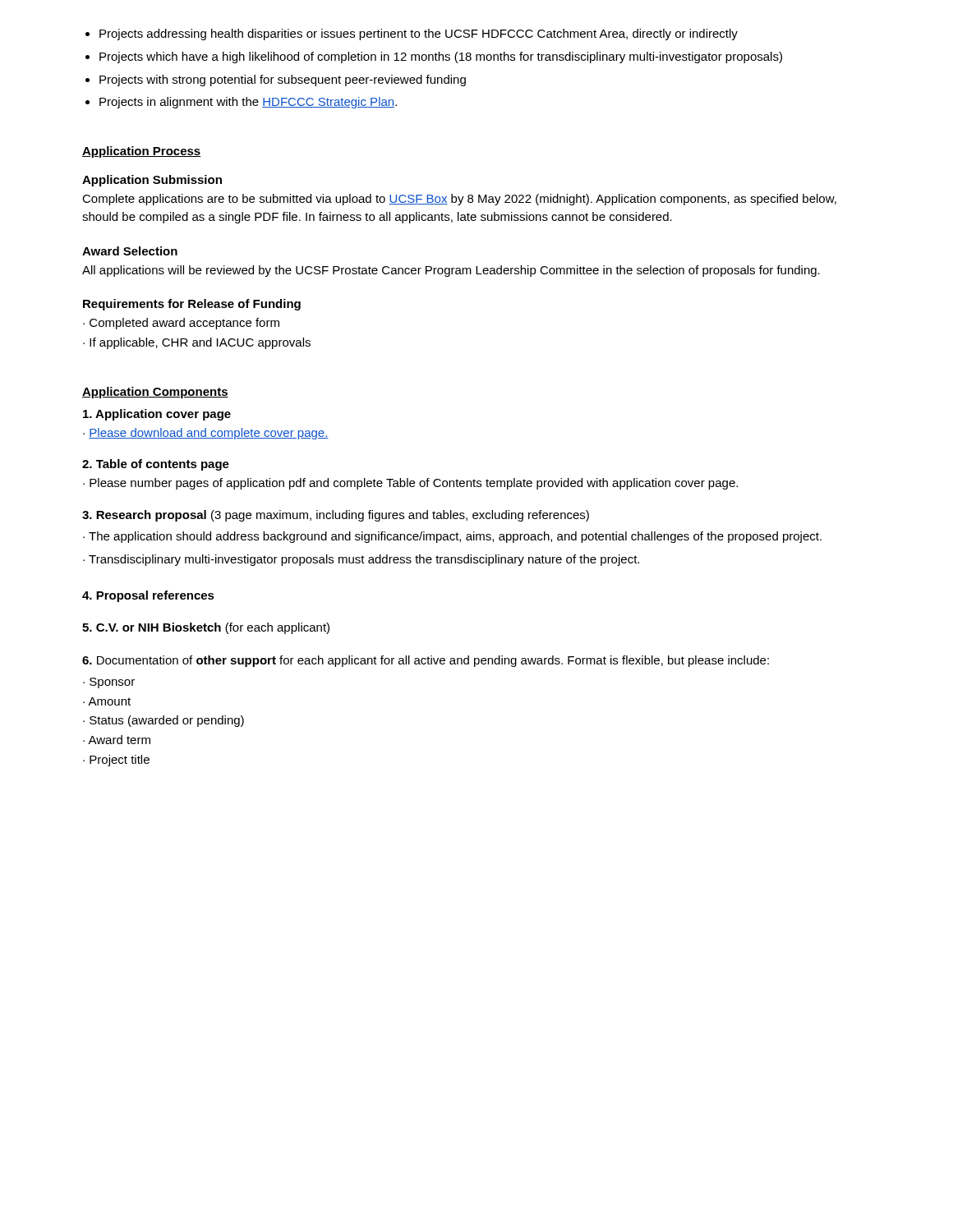Select the element starting "· Transdisciplinary multi-investigator proposals must"

coord(361,559)
